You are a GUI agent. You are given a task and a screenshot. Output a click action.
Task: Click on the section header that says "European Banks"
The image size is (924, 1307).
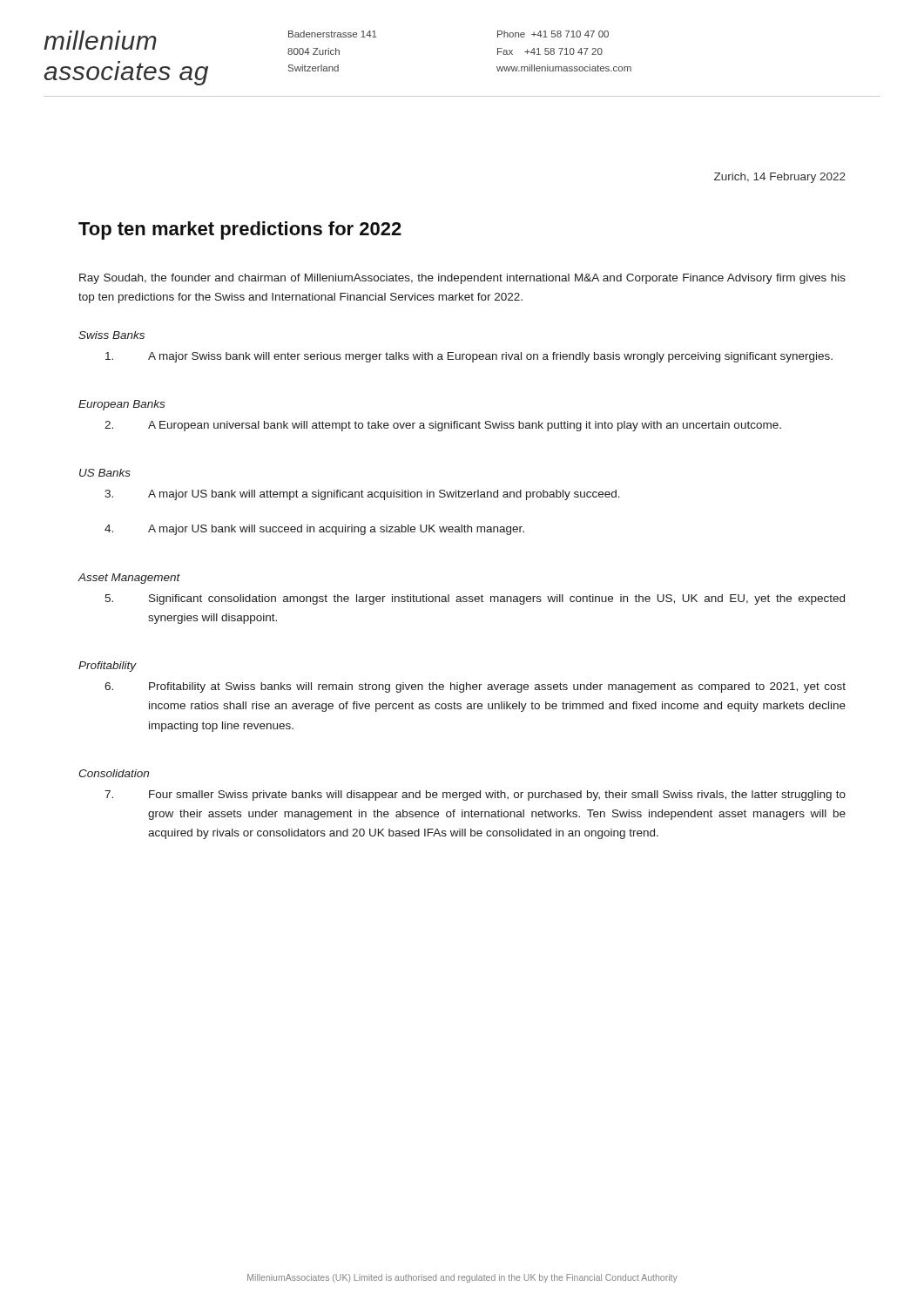122,404
